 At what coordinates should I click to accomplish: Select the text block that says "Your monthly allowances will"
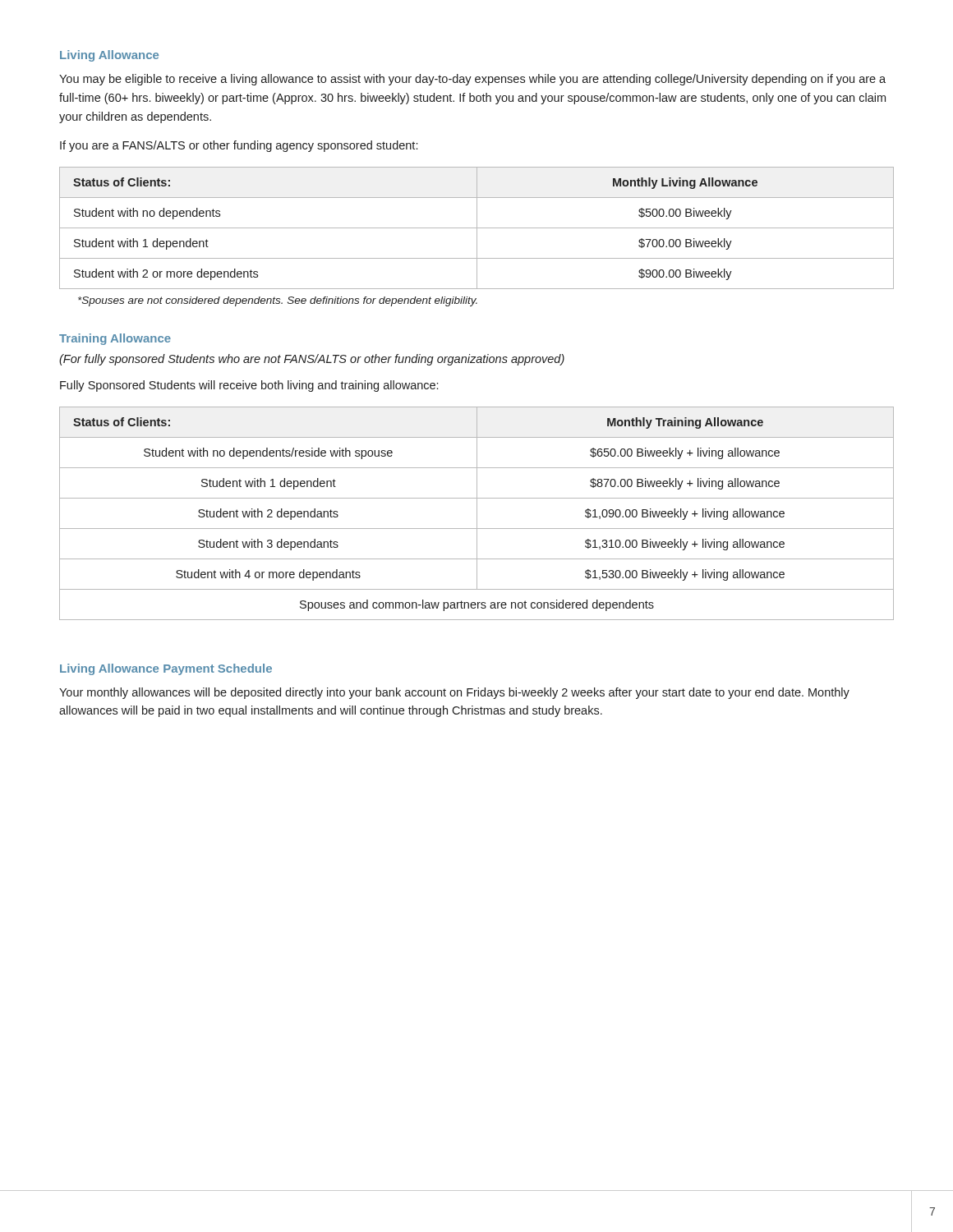[x=454, y=701]
